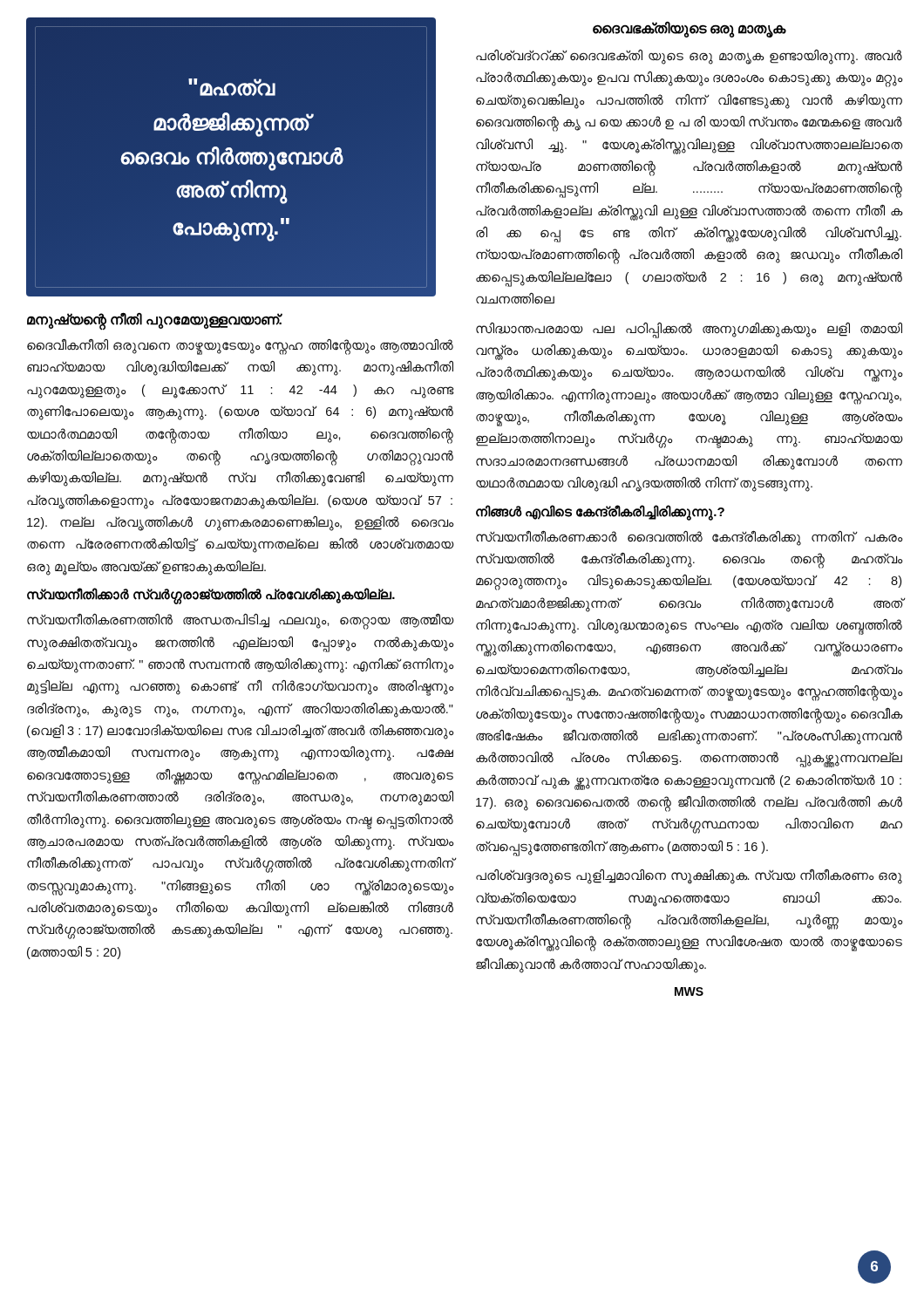Select the element starting "മനുഷ്യന്റെ നീതി പുറമേയുള്ളവയാണ്."

coord(154,320)
